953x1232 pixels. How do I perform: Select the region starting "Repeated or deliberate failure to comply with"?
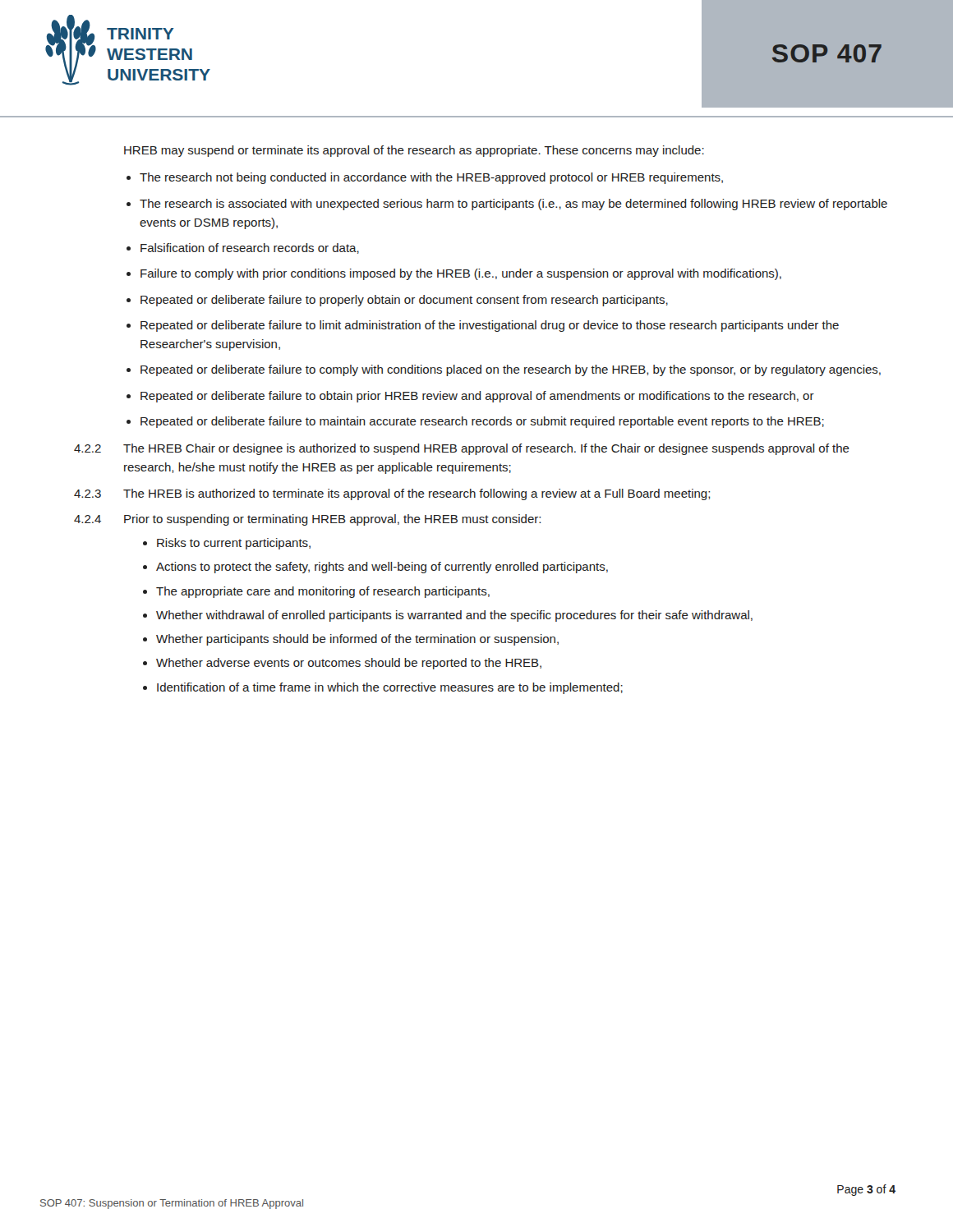(x=511, y=369)
